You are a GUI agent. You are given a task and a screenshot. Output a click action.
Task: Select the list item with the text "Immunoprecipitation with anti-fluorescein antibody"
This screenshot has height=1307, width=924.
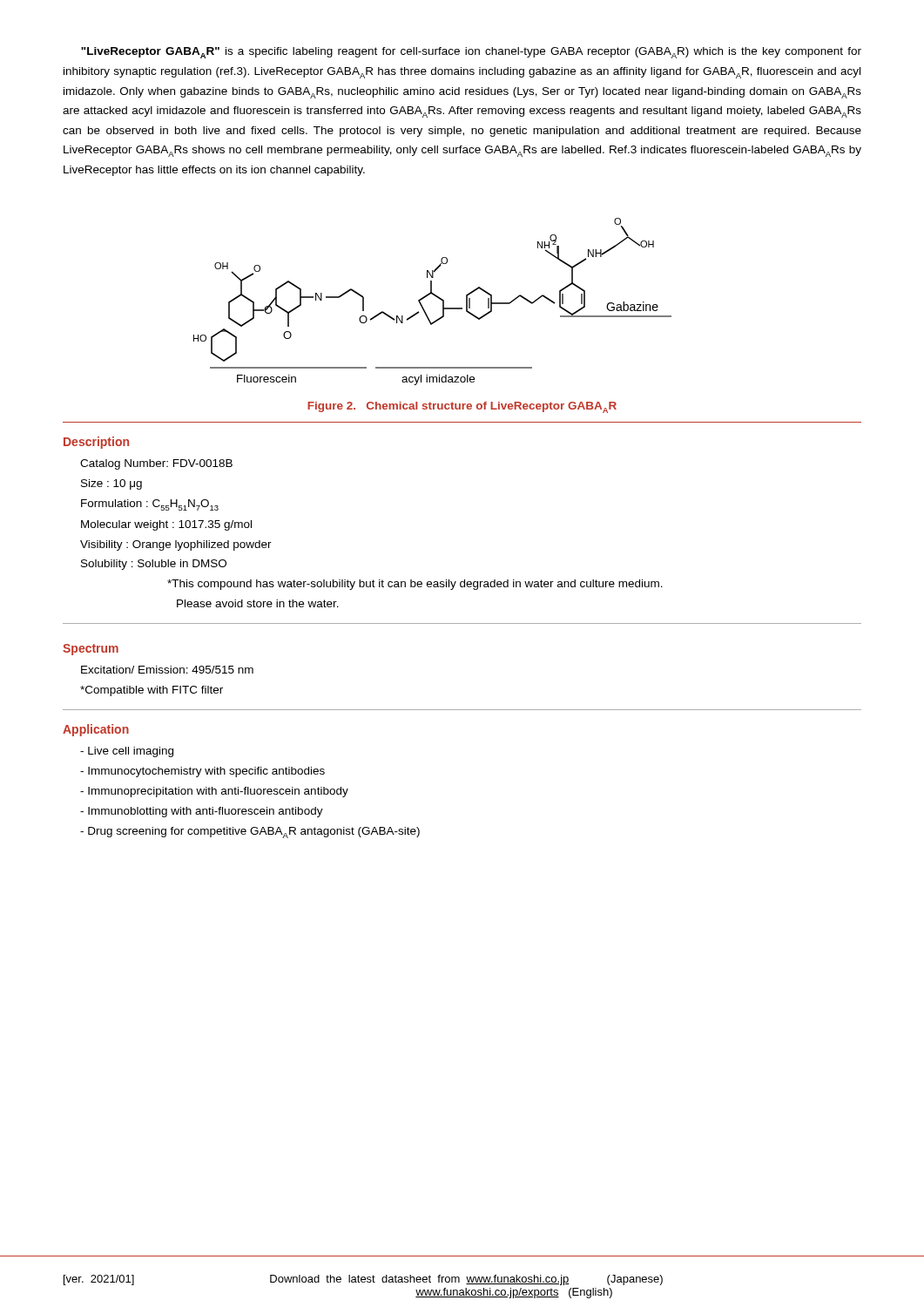[214, 791]
